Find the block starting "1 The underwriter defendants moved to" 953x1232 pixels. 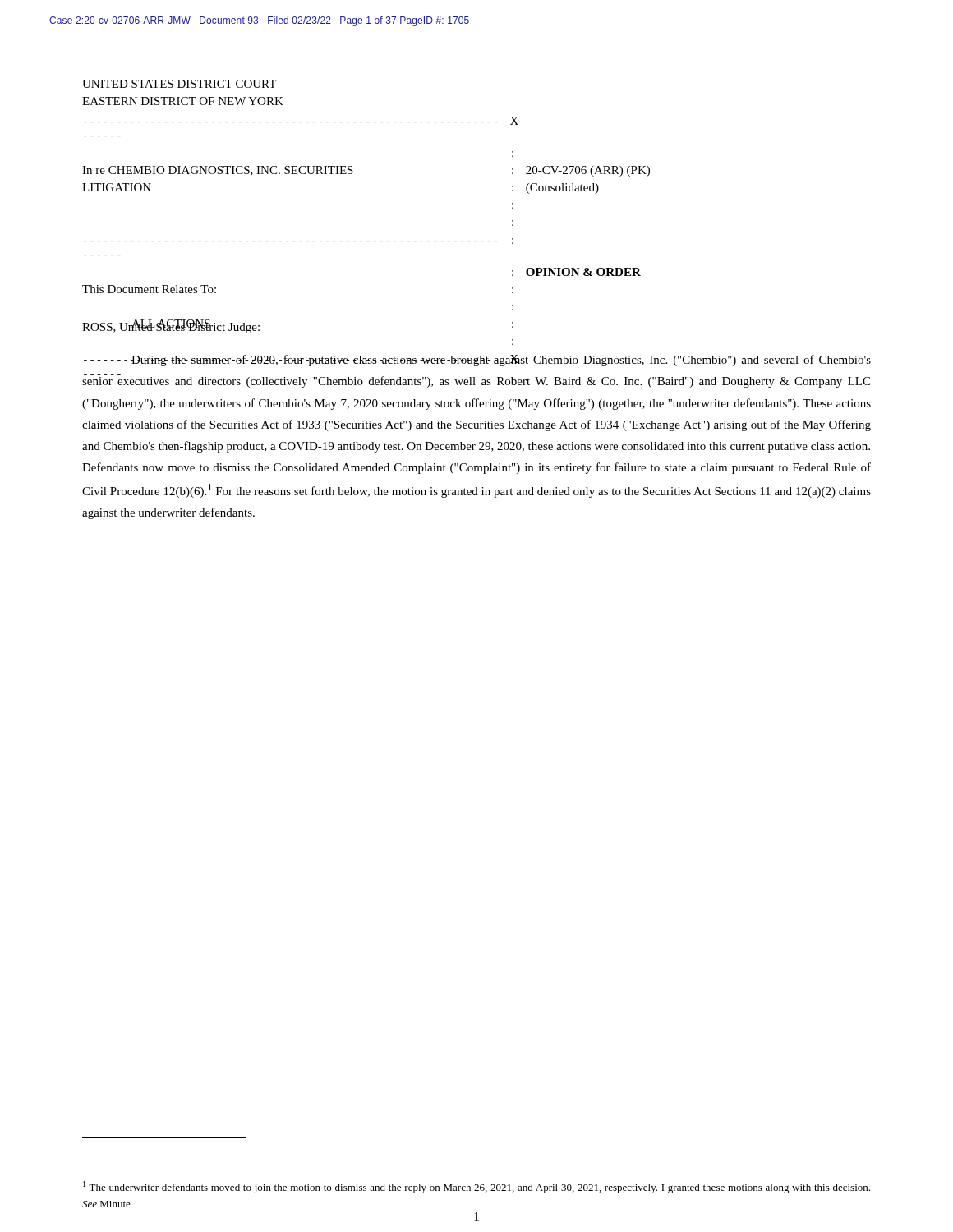pyautogui.click(x=476, y=1194)
